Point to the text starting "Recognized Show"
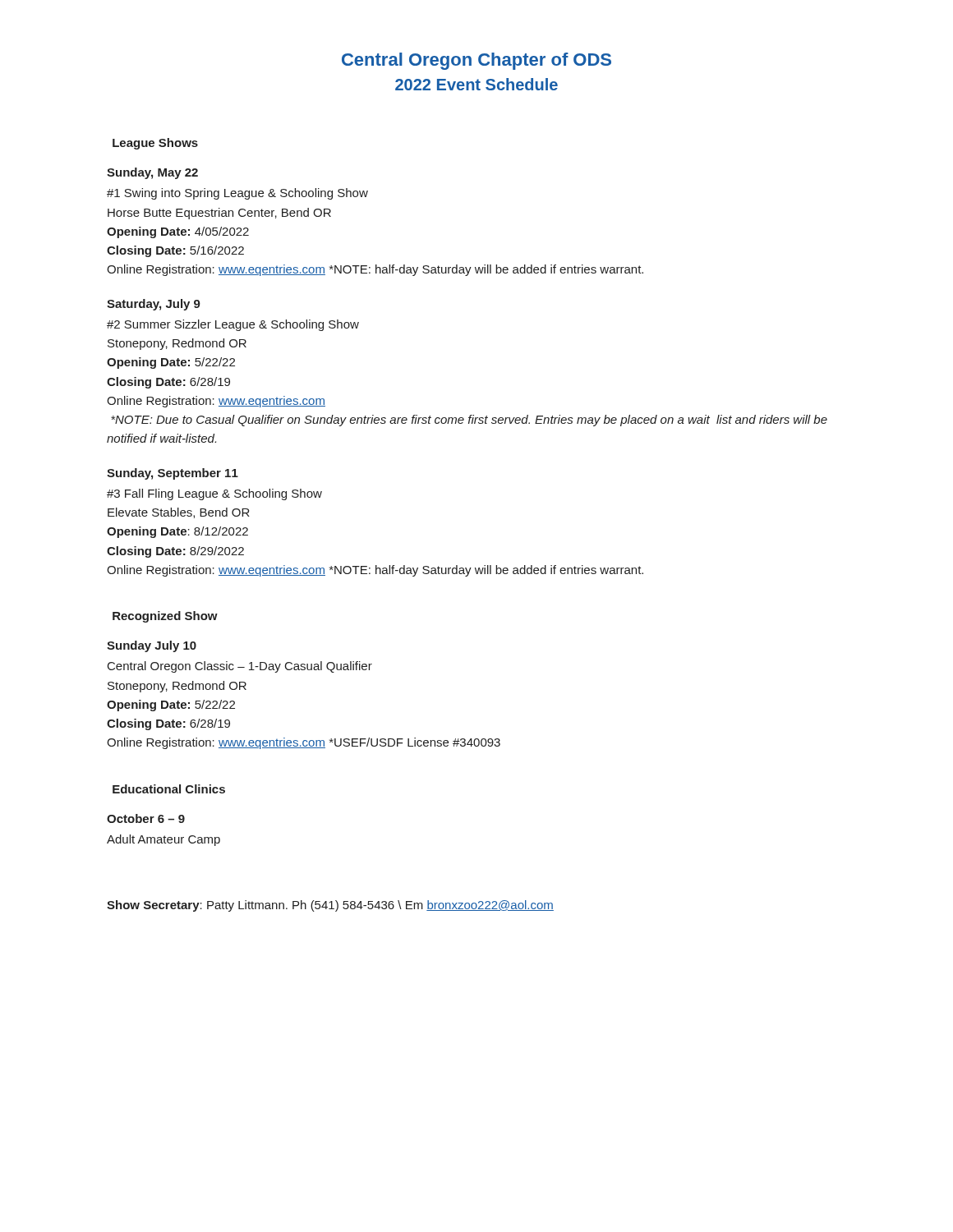 [x=163, y=616]
